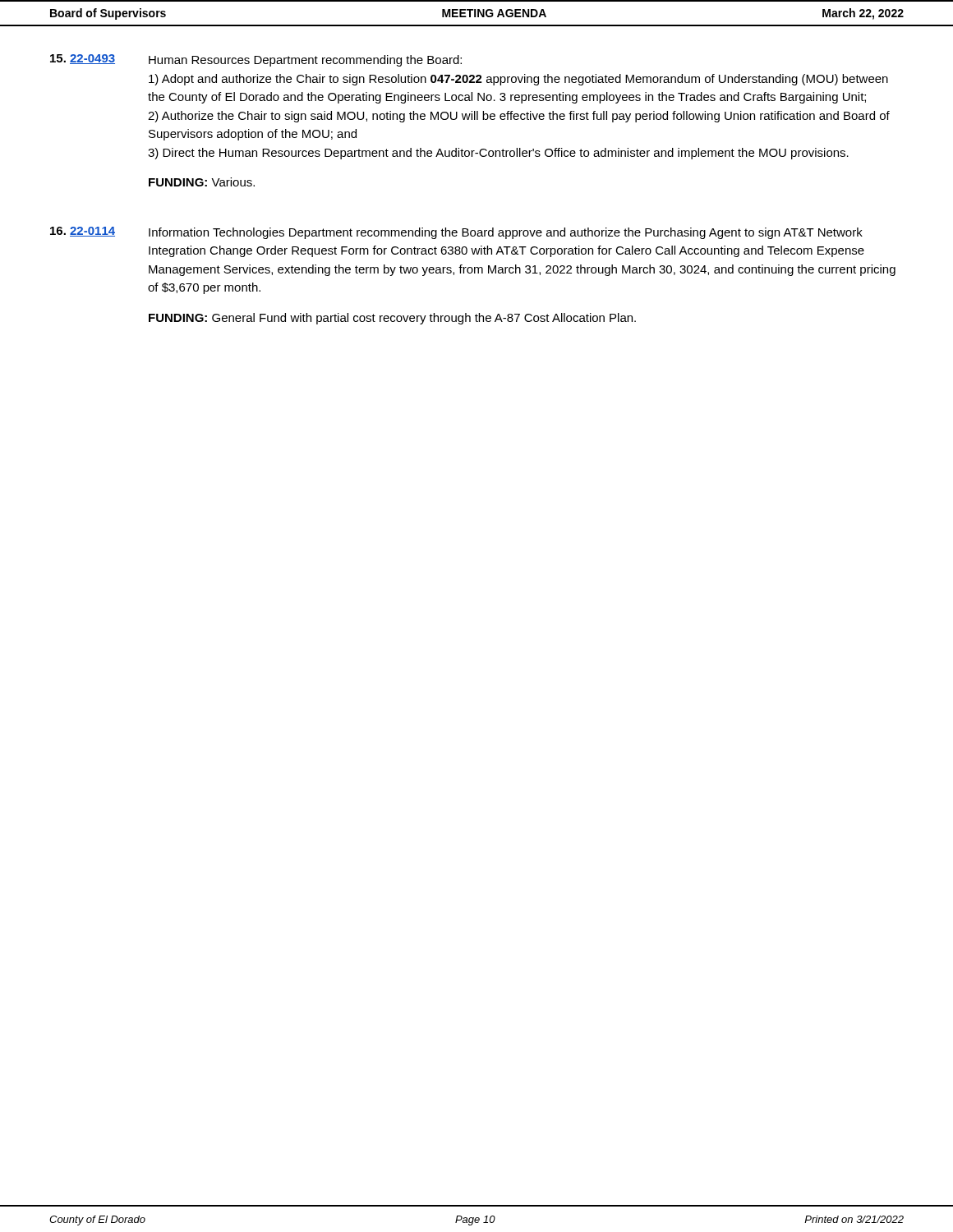Navigate to the region starting "15. 22-0493 Human"
The width and height of the screenshot is (953, 1232).
pos(476,125)
